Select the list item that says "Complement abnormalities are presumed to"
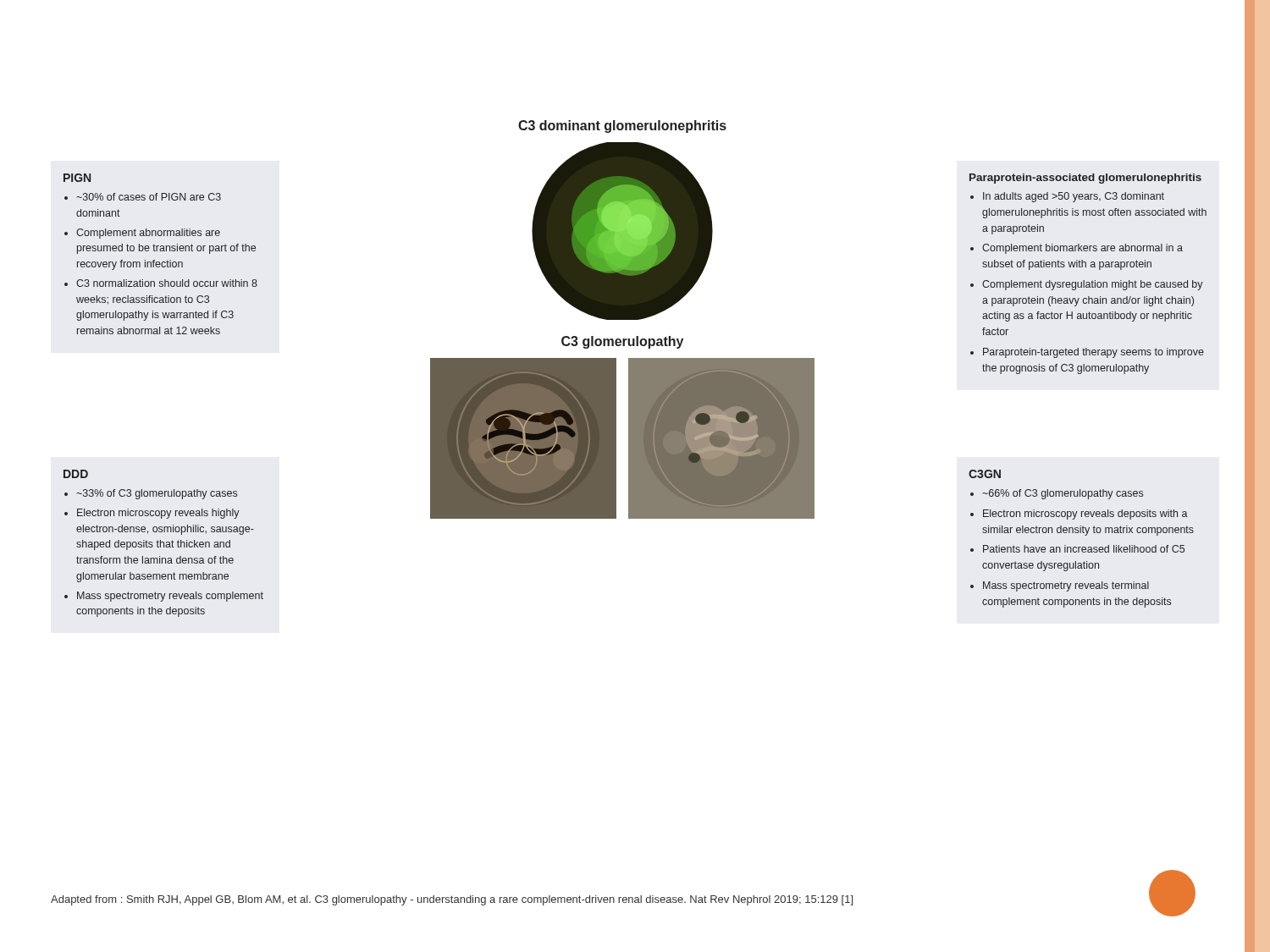This screenshot has height=952, width=1270. 166,248
